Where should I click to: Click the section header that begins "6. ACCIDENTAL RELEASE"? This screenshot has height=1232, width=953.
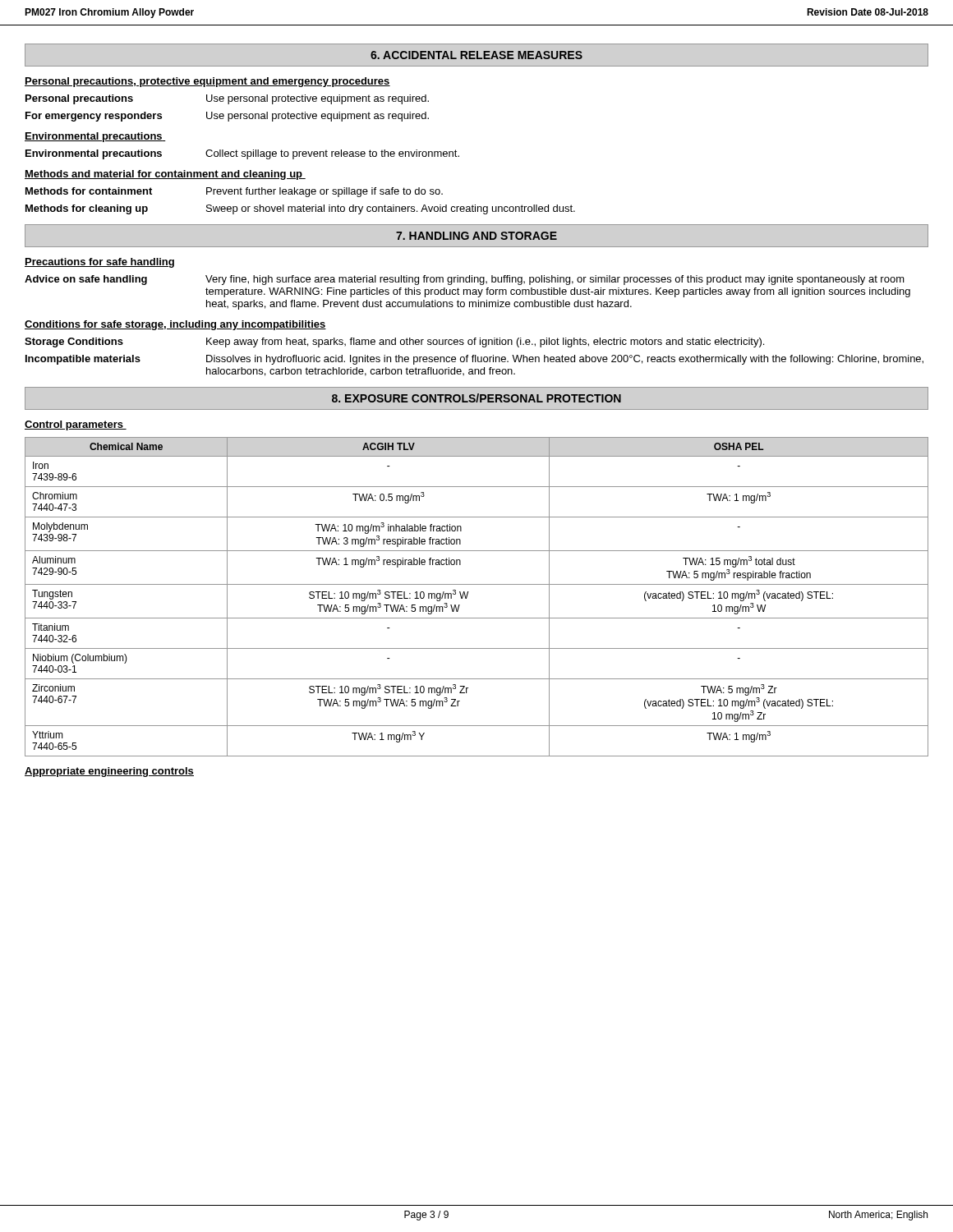(x=476, y=55)
